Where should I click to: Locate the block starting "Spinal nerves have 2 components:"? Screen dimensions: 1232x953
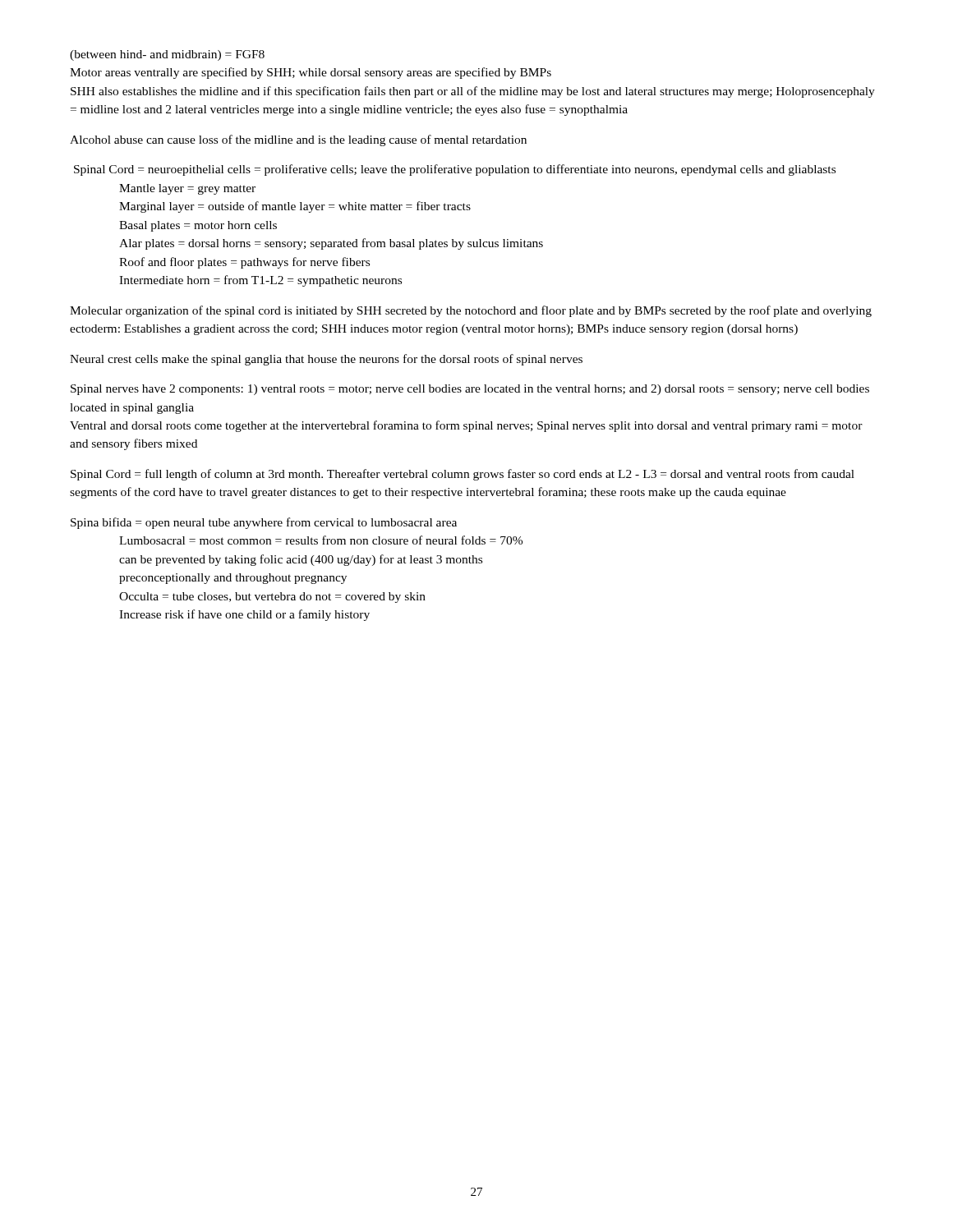click(470, 416)
